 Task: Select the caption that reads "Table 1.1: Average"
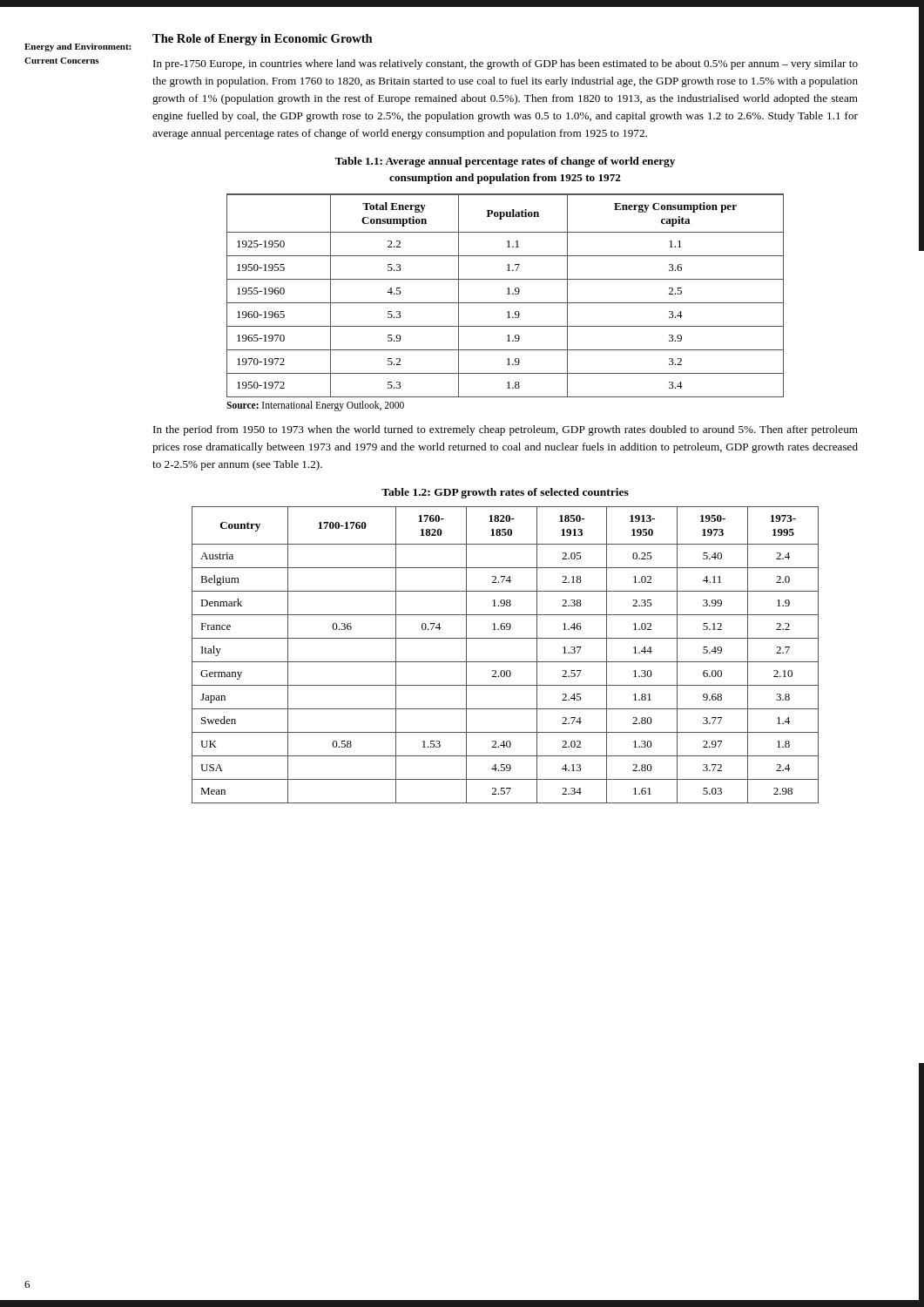(505, 169)
